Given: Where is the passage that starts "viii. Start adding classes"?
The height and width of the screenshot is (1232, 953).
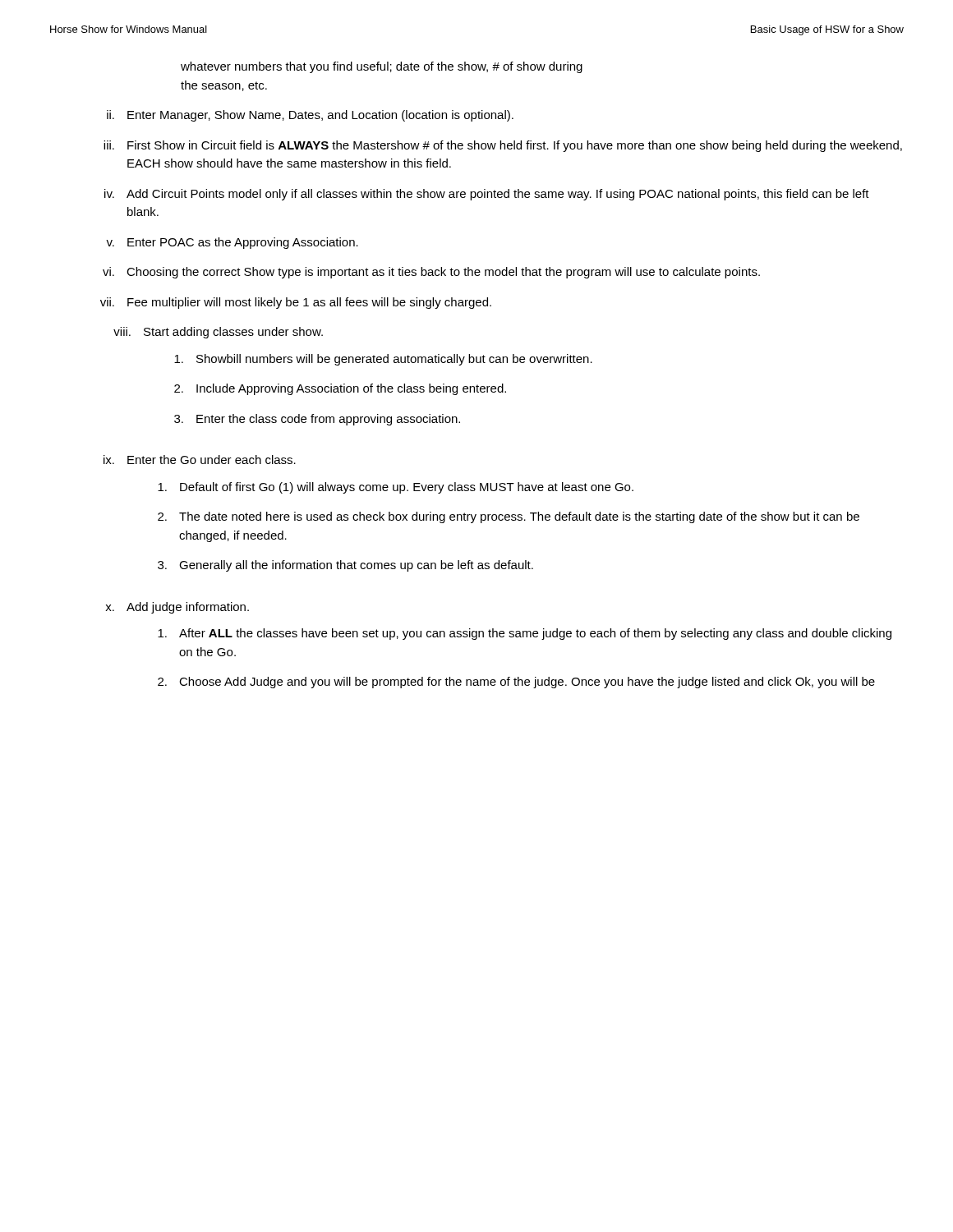Looking at the screenshot, I should point(476,381).
